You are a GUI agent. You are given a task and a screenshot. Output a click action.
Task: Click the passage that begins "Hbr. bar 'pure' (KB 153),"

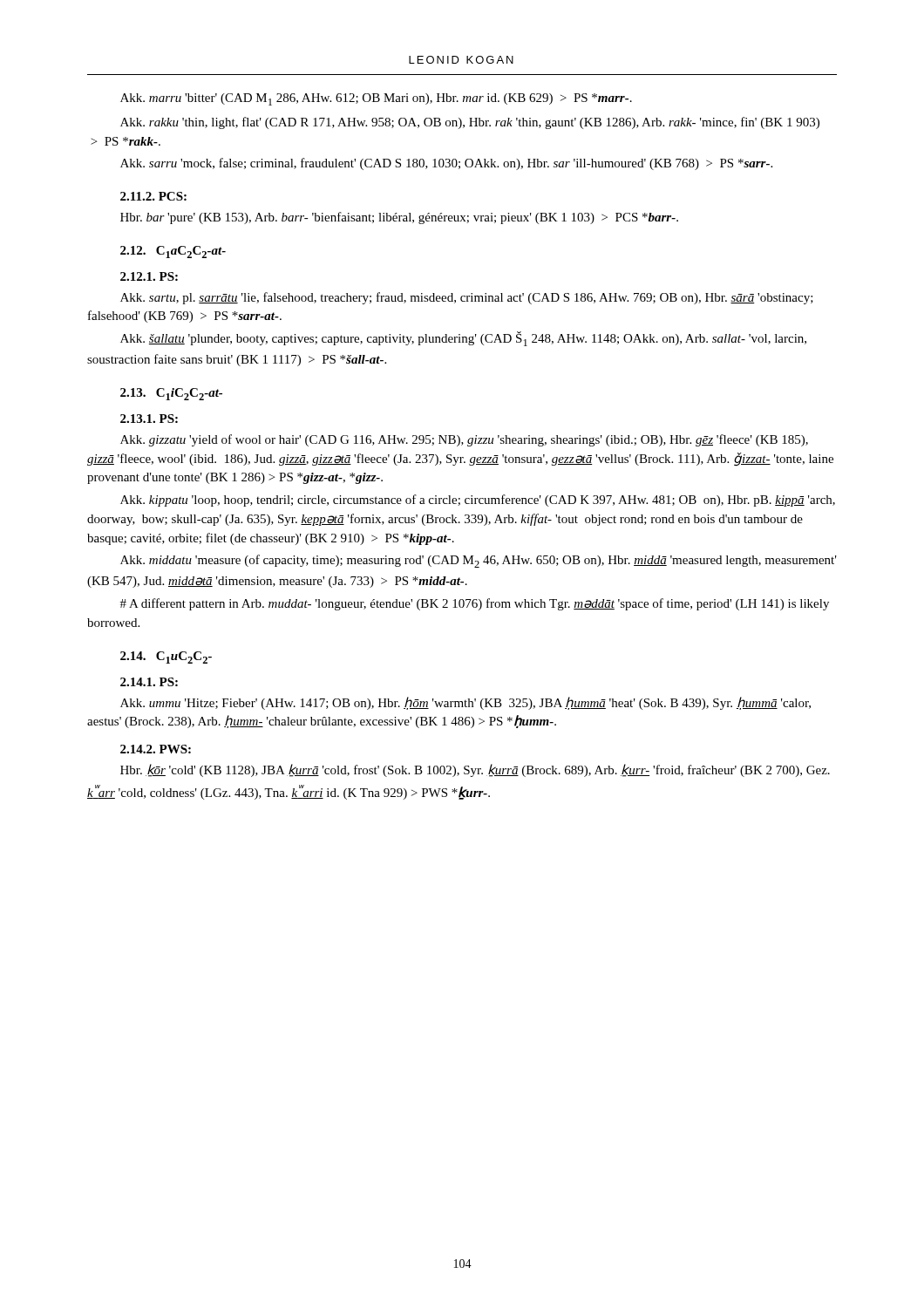[x=399, y=217]
